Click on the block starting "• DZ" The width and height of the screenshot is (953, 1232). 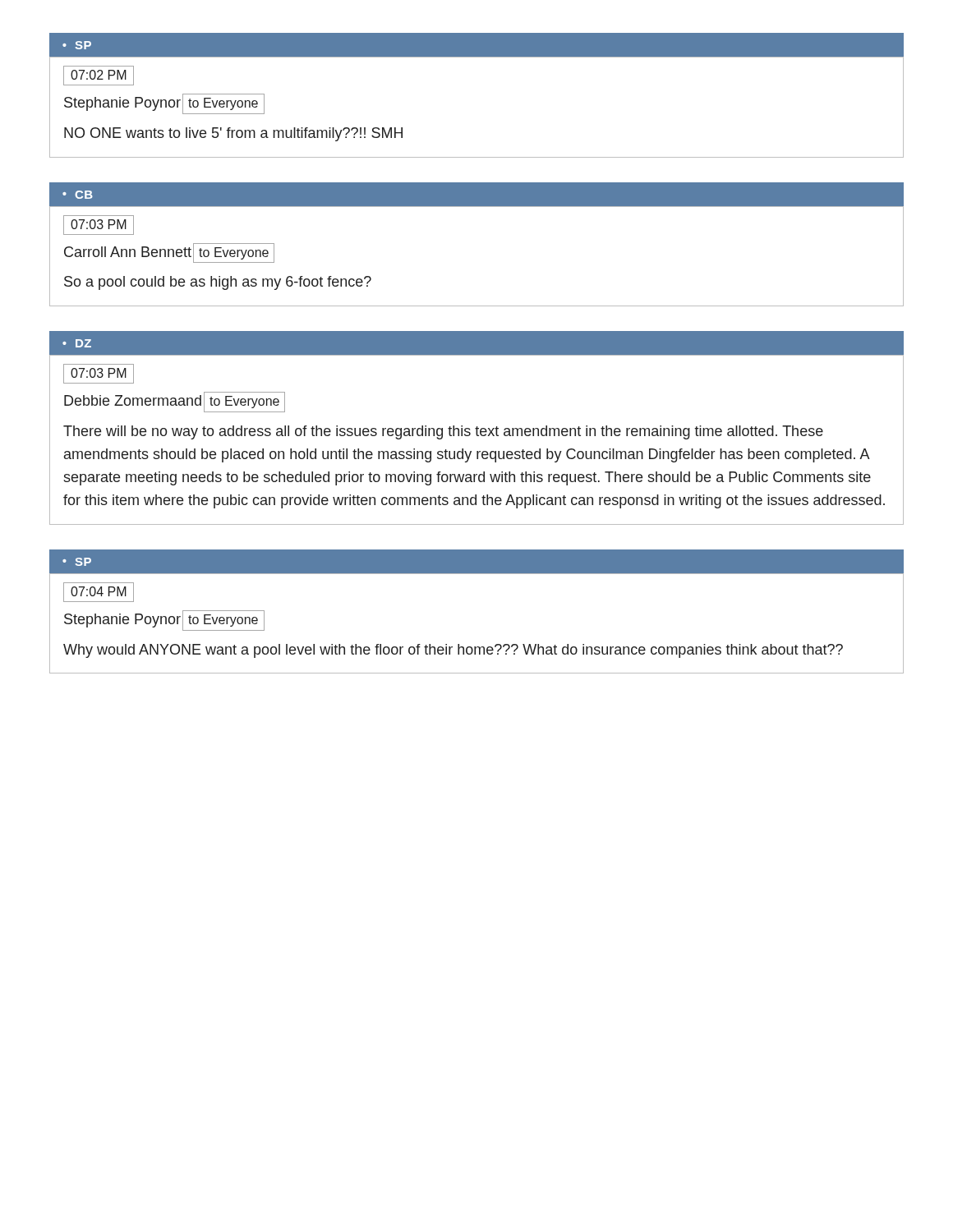pyautogui.click(x=77, y=343)
